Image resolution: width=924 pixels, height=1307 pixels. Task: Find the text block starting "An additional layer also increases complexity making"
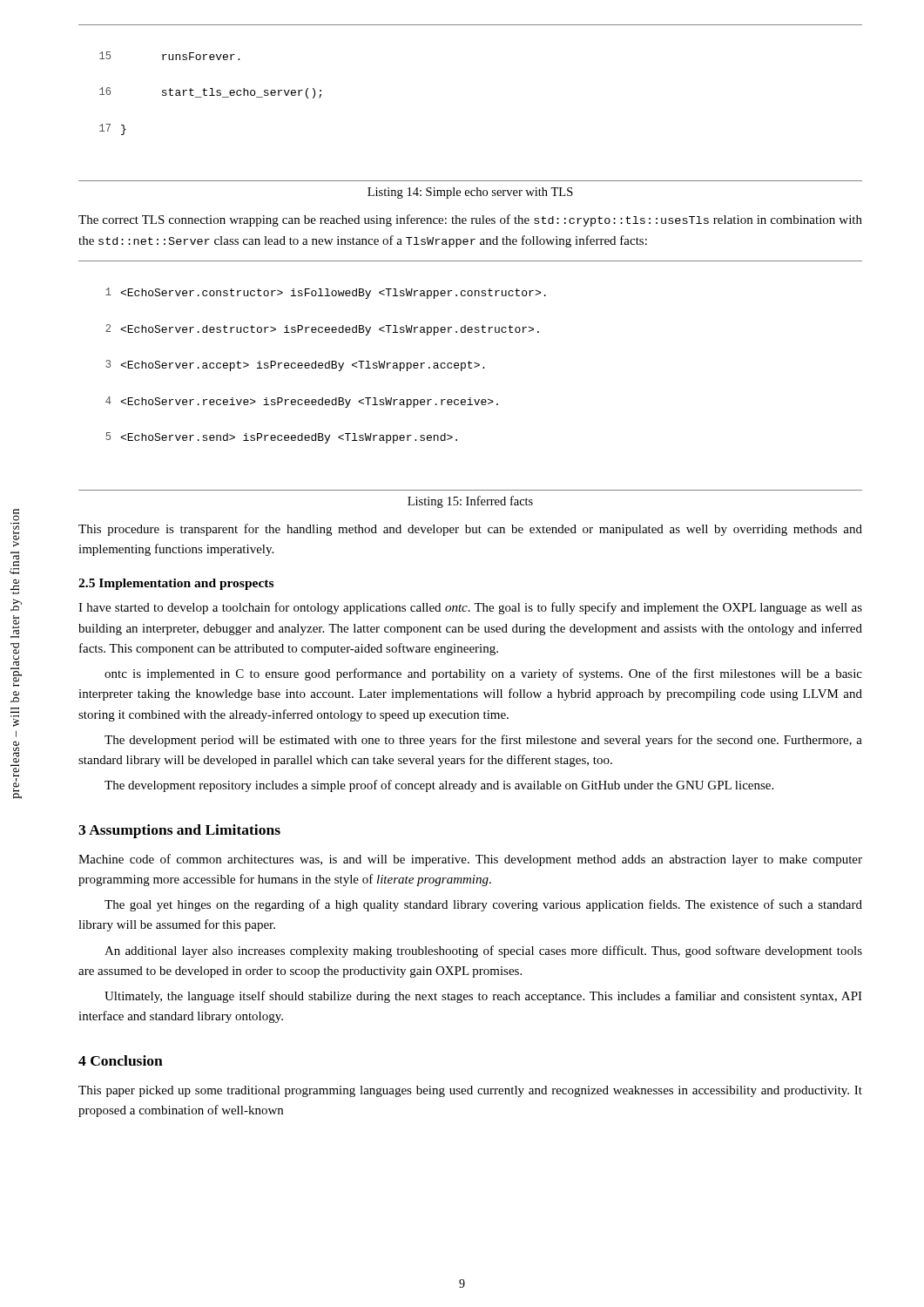470,961
